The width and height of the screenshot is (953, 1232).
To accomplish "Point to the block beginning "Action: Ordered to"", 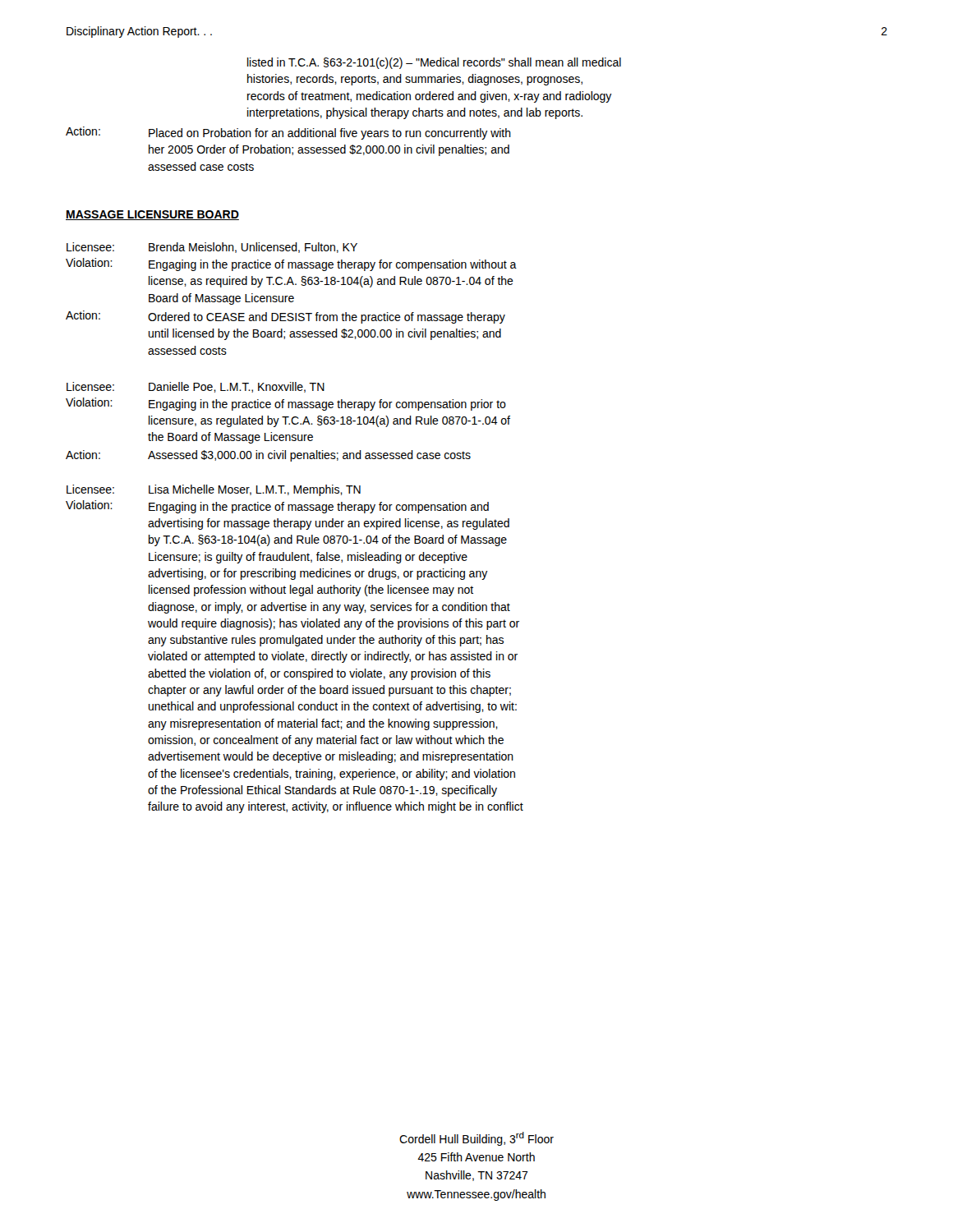I will 476,334.
